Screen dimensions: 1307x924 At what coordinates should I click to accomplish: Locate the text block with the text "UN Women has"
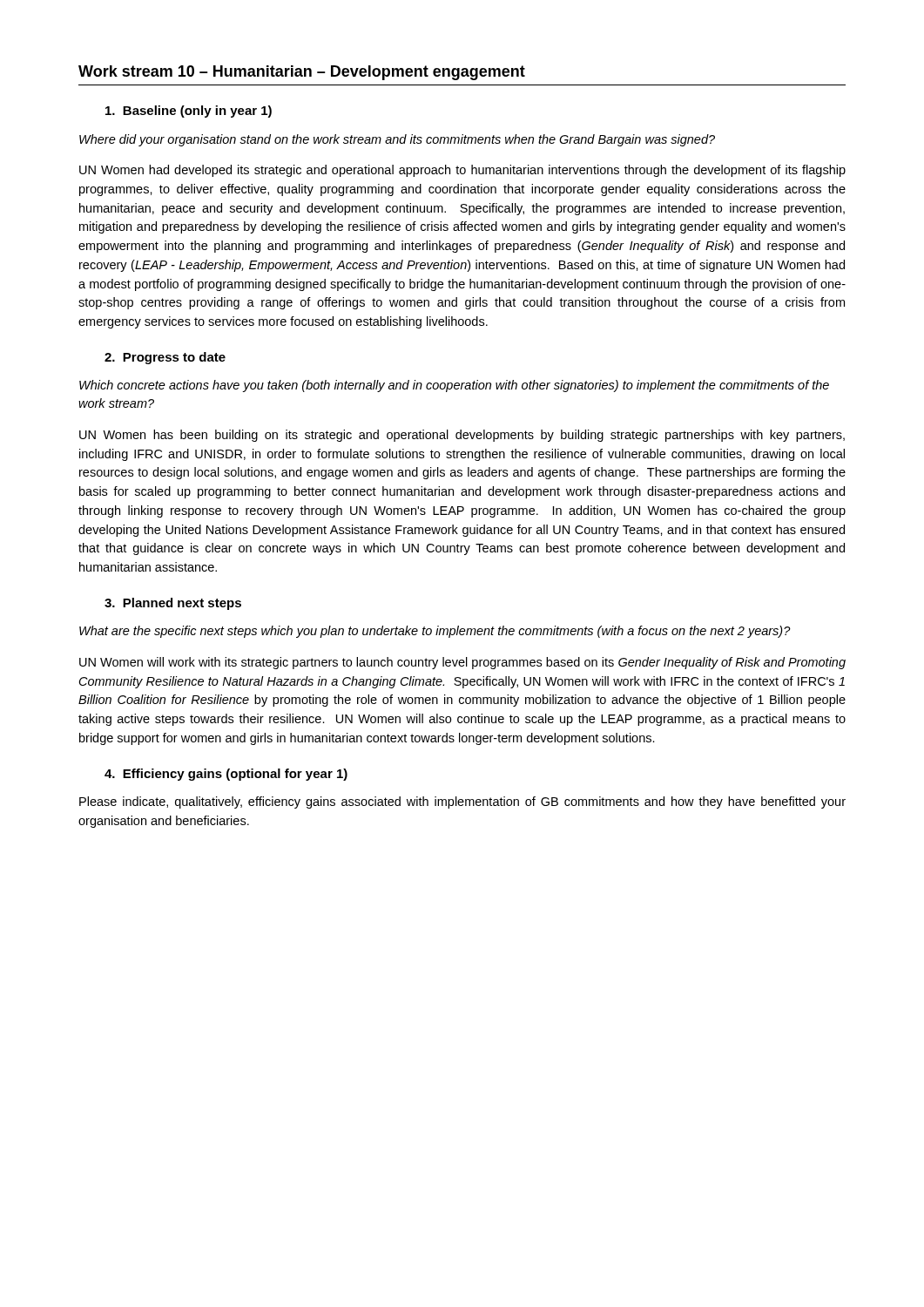[x=462, y=502]
